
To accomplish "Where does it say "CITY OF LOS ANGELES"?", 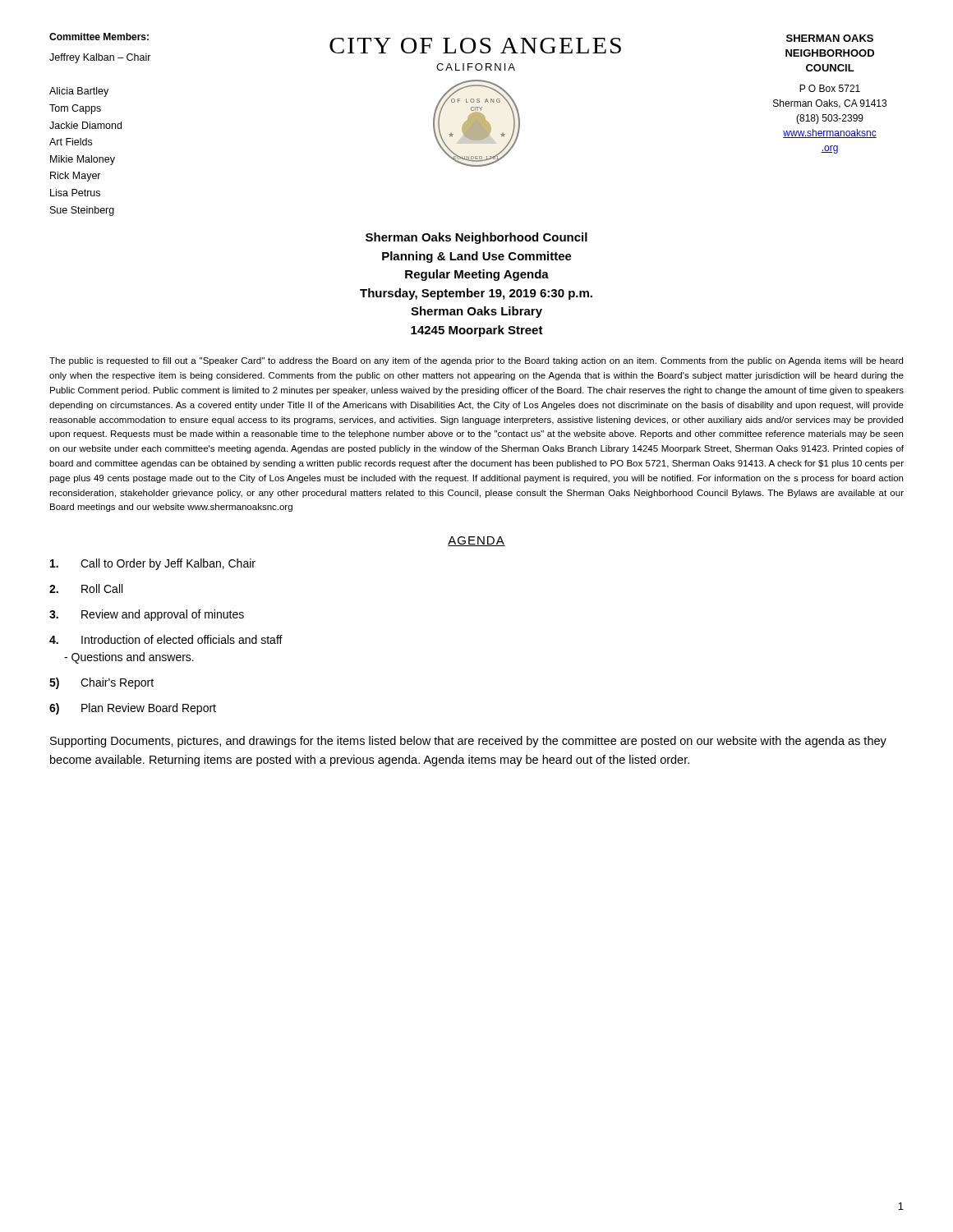I will tap(476, 45).
